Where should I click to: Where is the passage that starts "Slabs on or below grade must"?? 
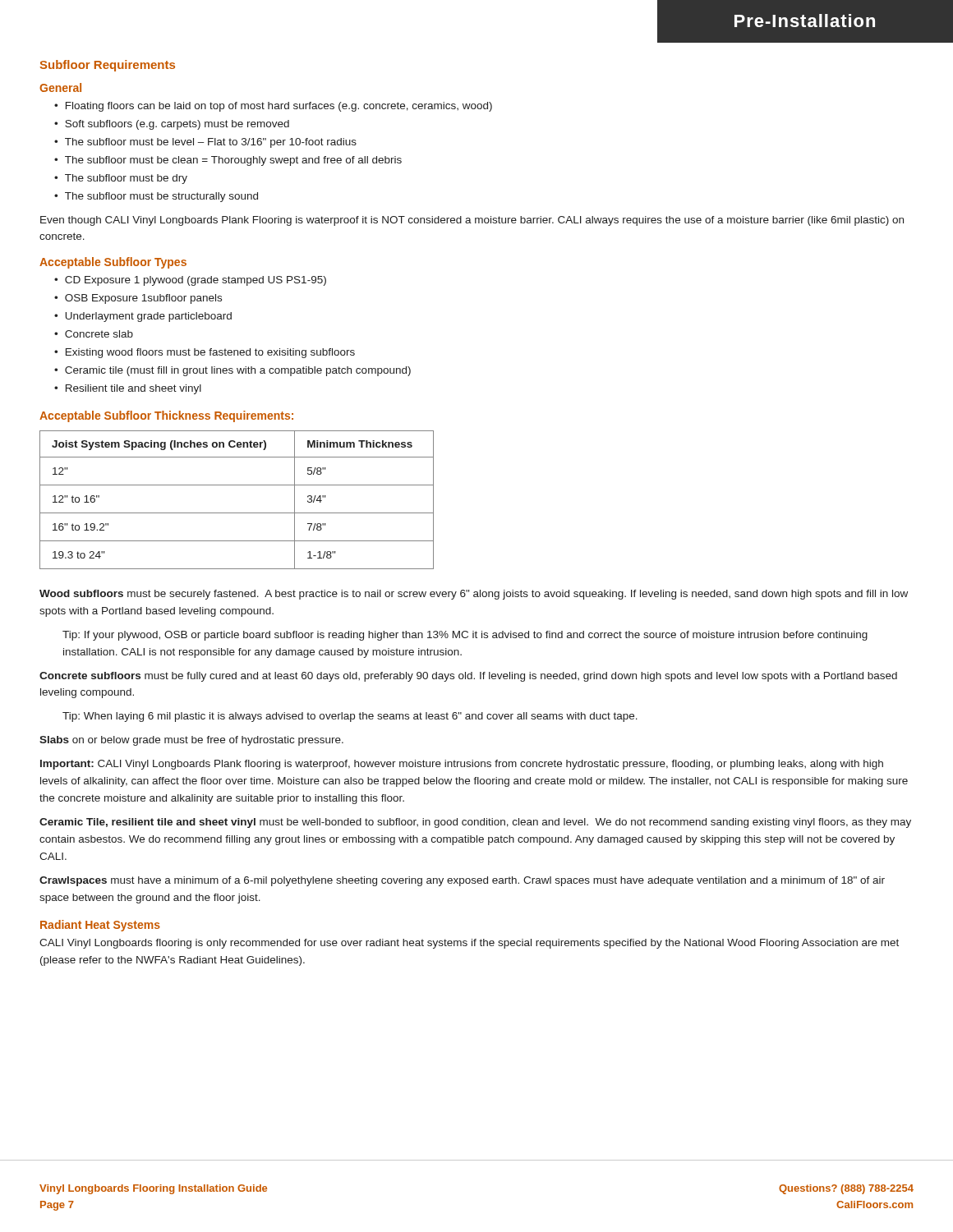pos(192,740)
